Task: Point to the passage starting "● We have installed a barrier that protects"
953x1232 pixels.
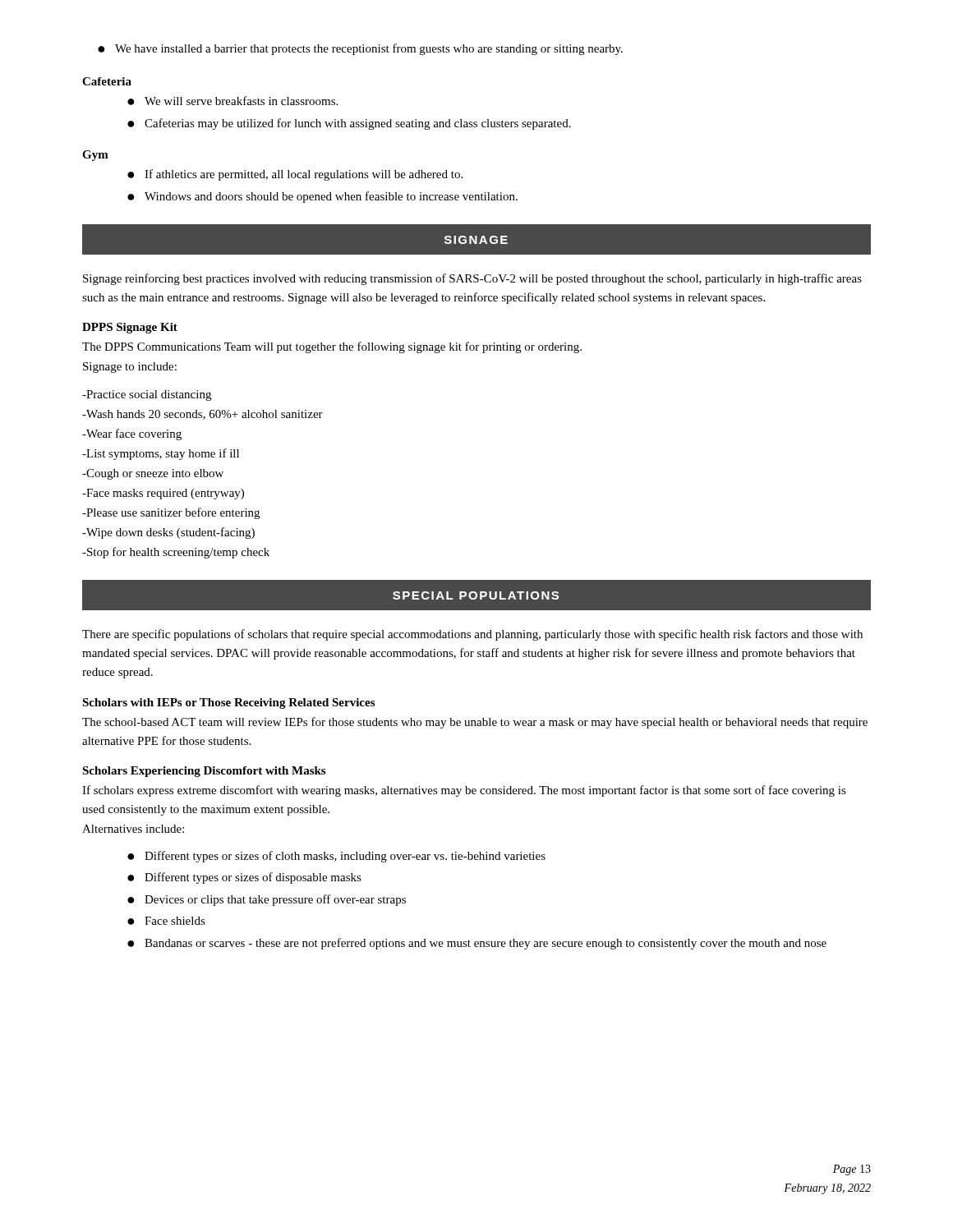Action: (x=484, y=49)
